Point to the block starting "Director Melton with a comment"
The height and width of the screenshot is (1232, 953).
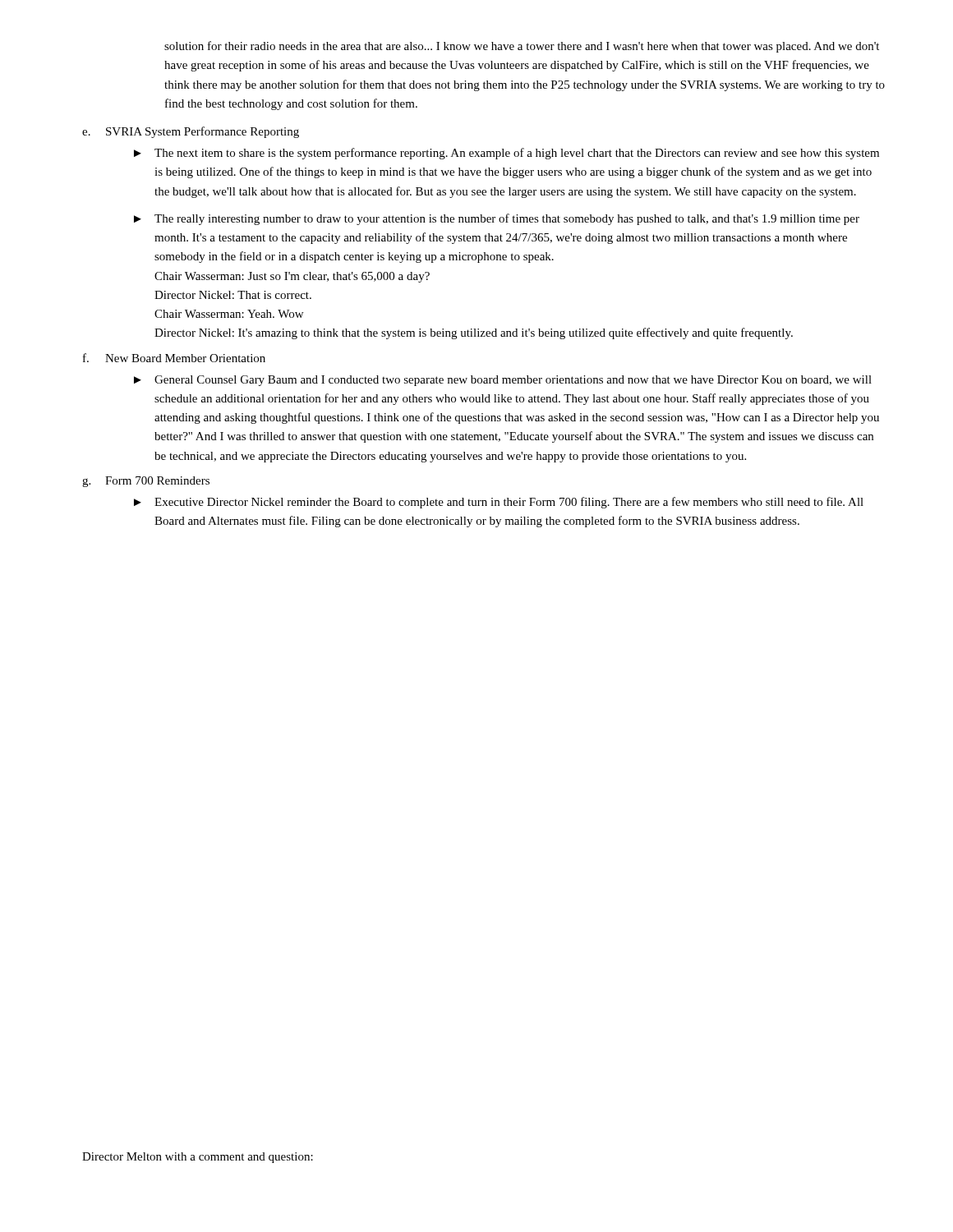point(198,1156)
